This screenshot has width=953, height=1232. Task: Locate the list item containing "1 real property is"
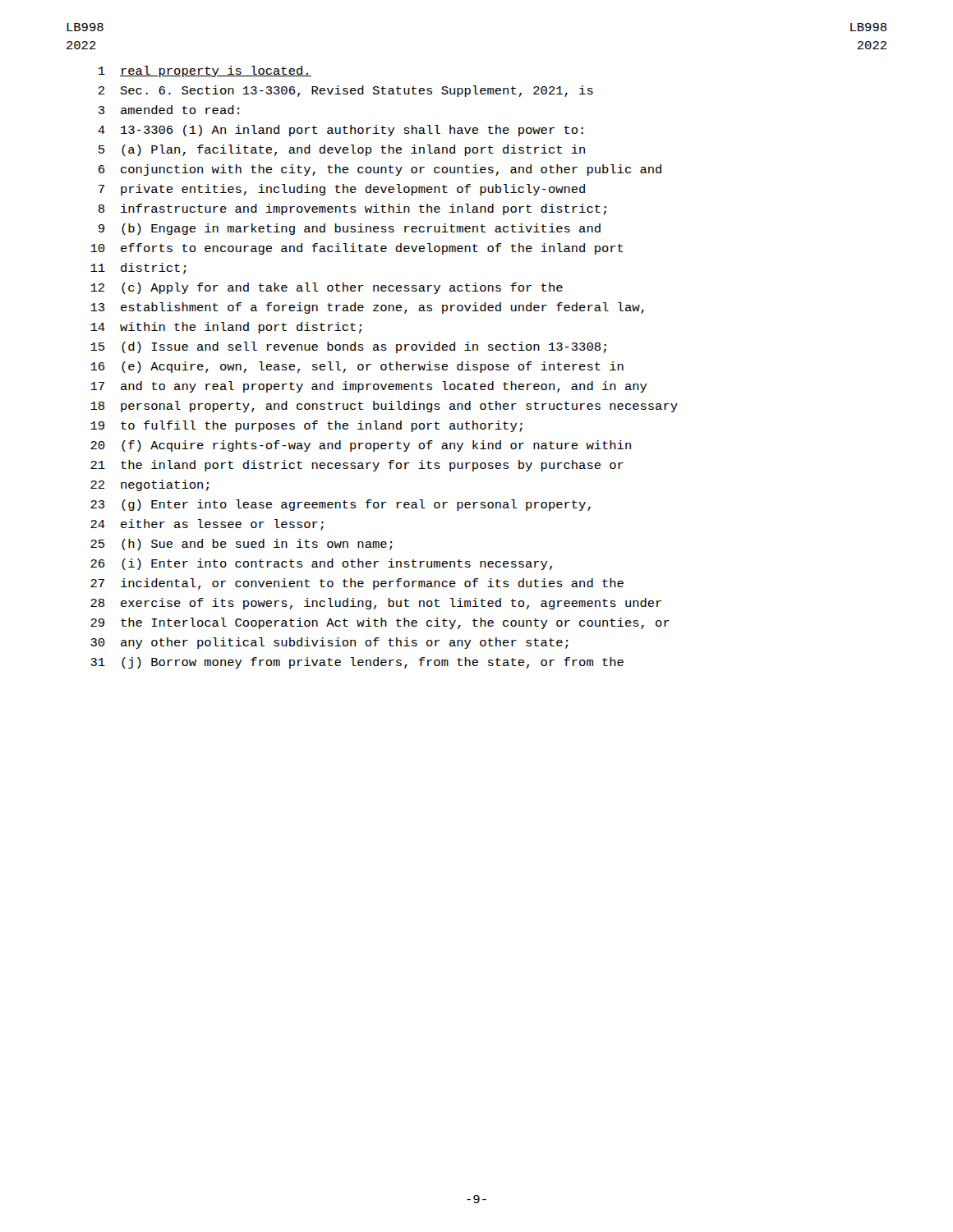(x=205, y=71)
